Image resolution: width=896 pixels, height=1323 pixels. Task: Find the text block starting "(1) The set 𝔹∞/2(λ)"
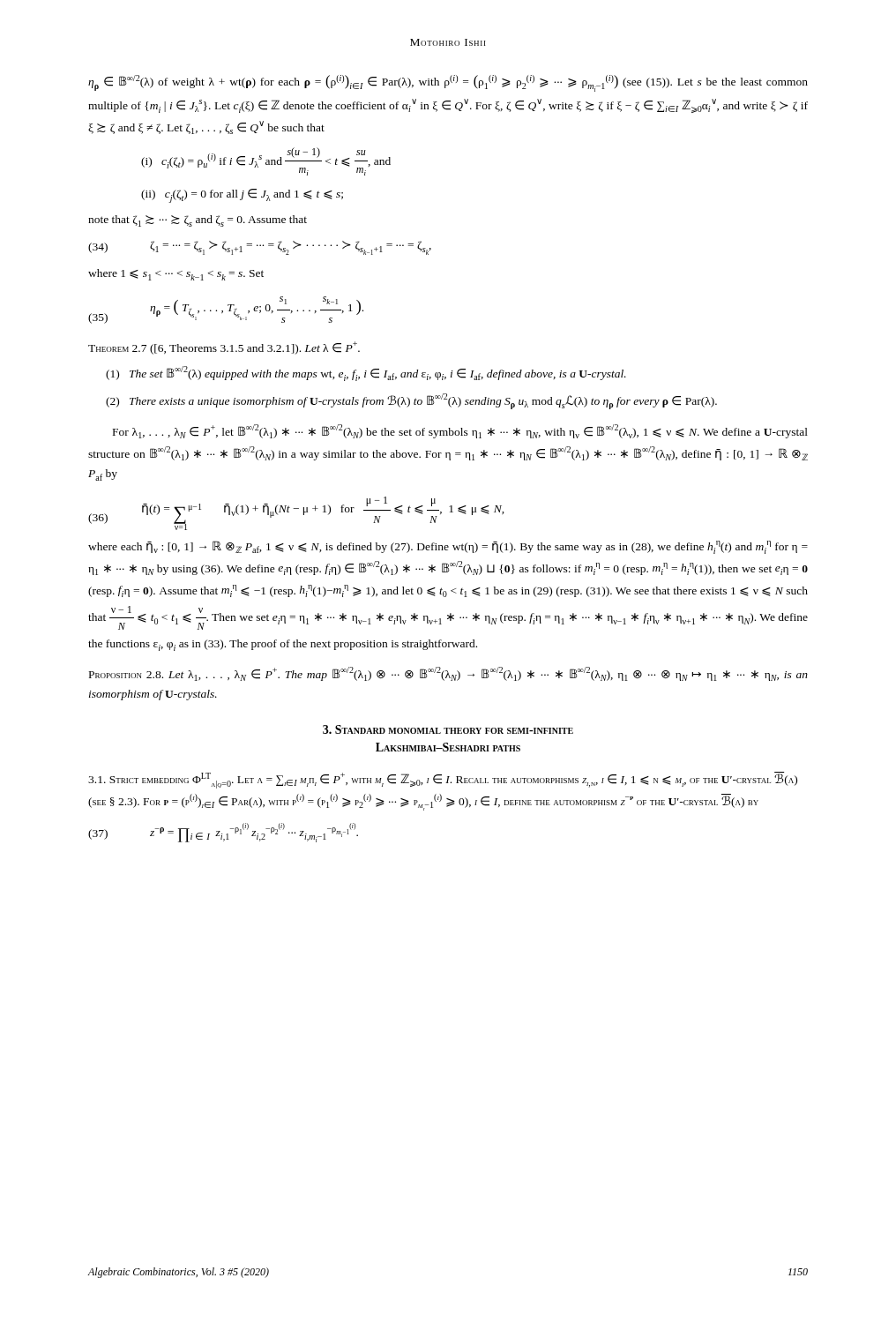tap(457, 374)
